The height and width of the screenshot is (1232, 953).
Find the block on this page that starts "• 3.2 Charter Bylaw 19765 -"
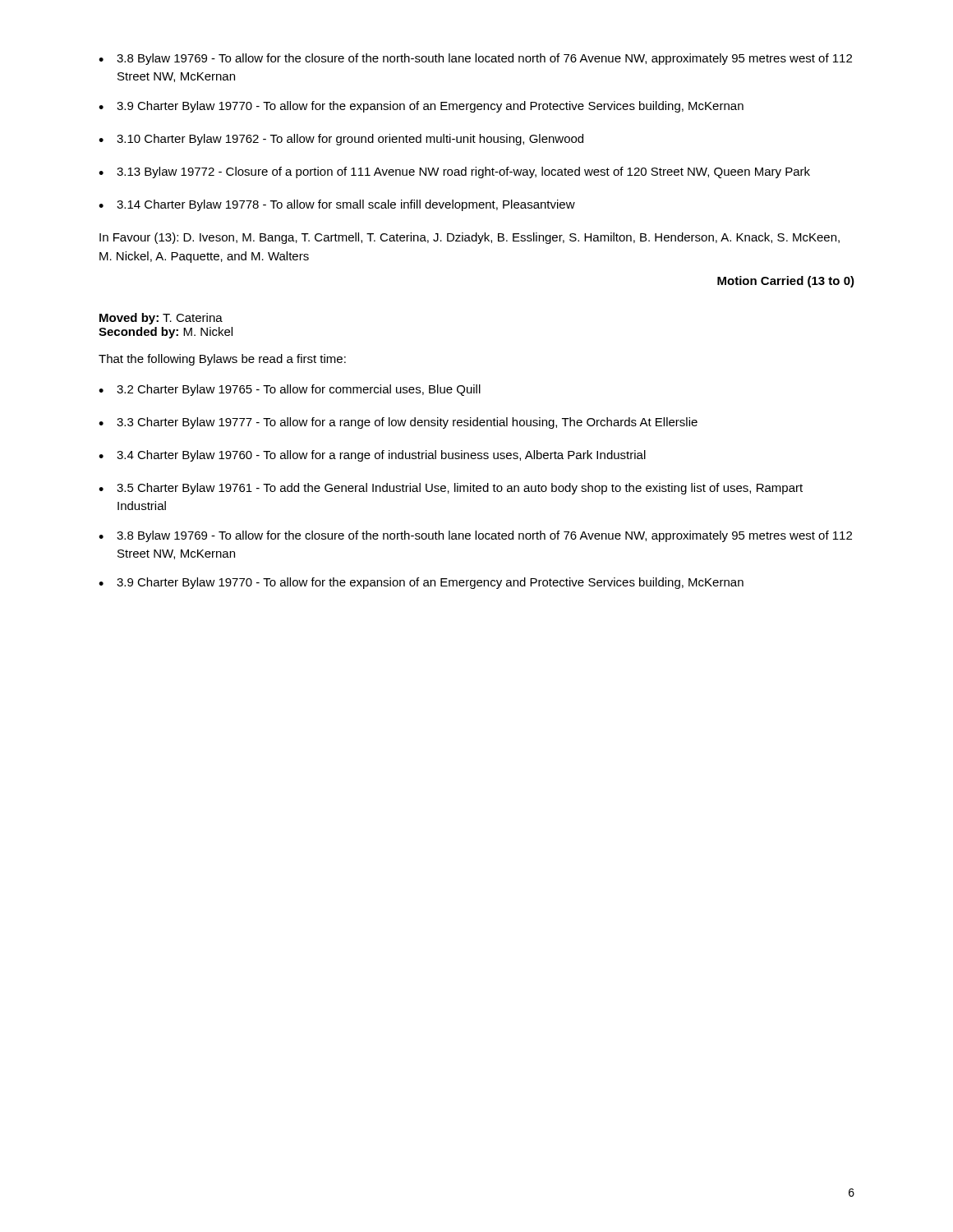click(x=290, y=391)
